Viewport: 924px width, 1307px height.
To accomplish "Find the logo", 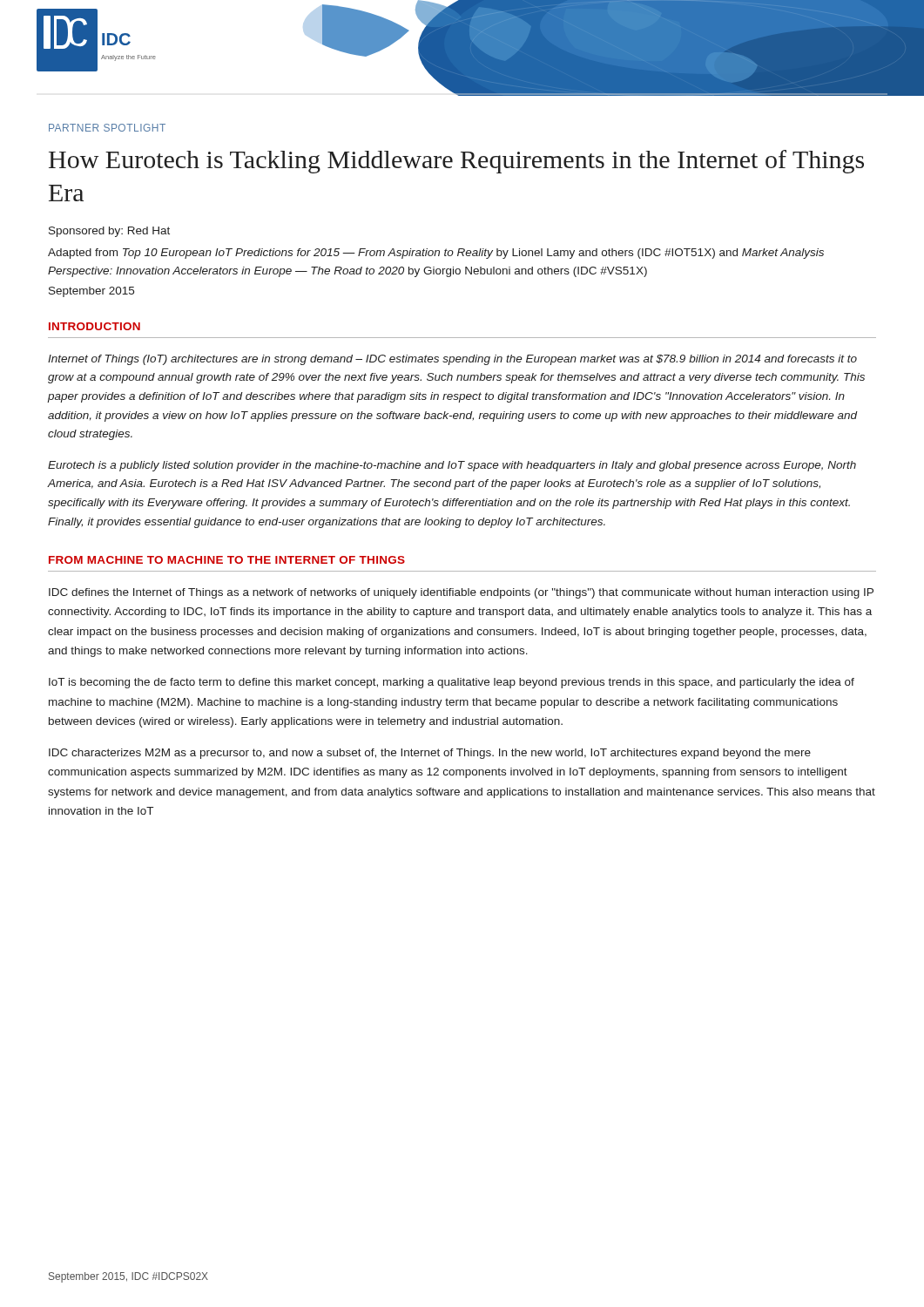I will [x=462, y=48].
